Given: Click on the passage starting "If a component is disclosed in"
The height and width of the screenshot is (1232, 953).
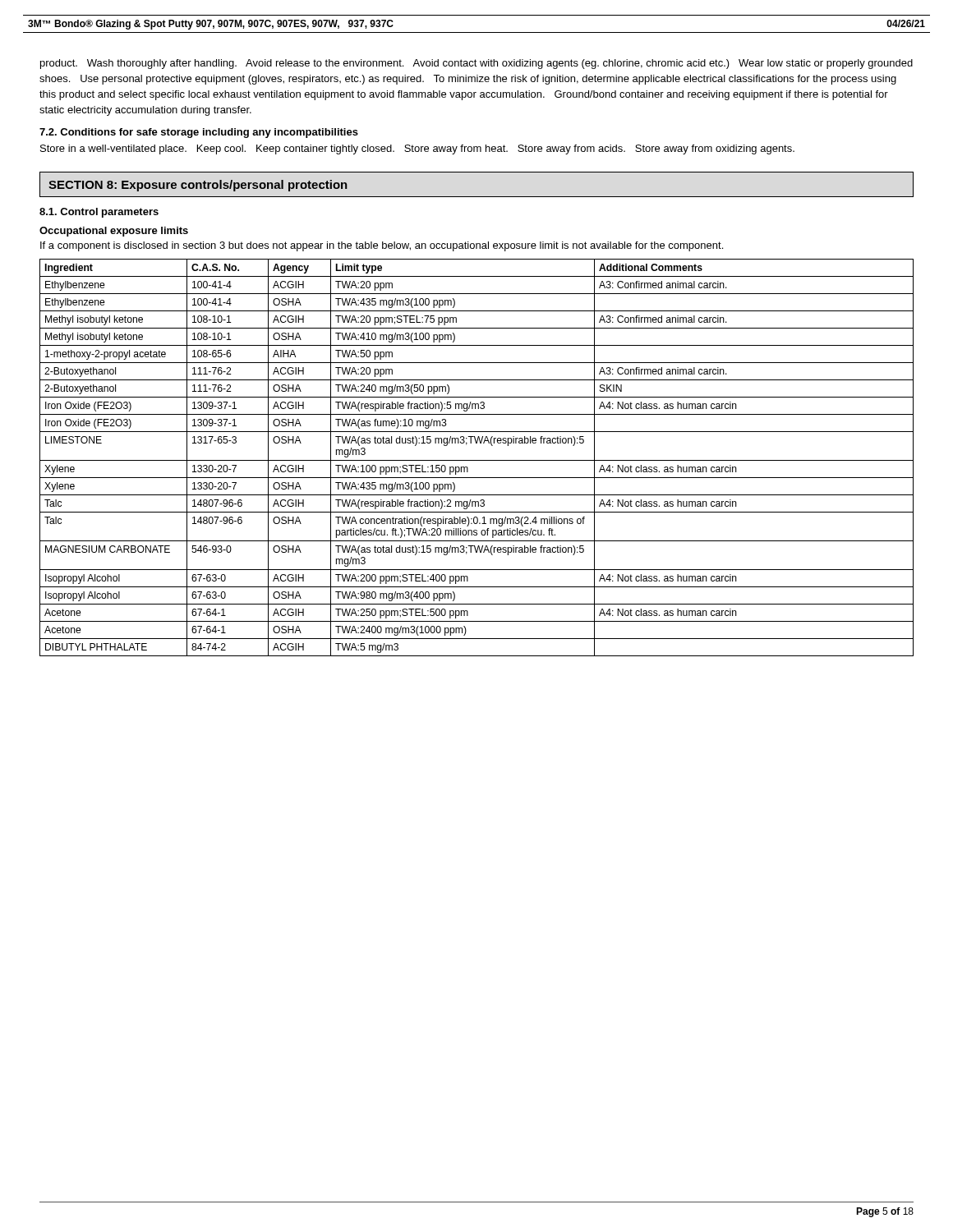Looking at the screenshot, I should pyautogui.click(x=476, y=246).
